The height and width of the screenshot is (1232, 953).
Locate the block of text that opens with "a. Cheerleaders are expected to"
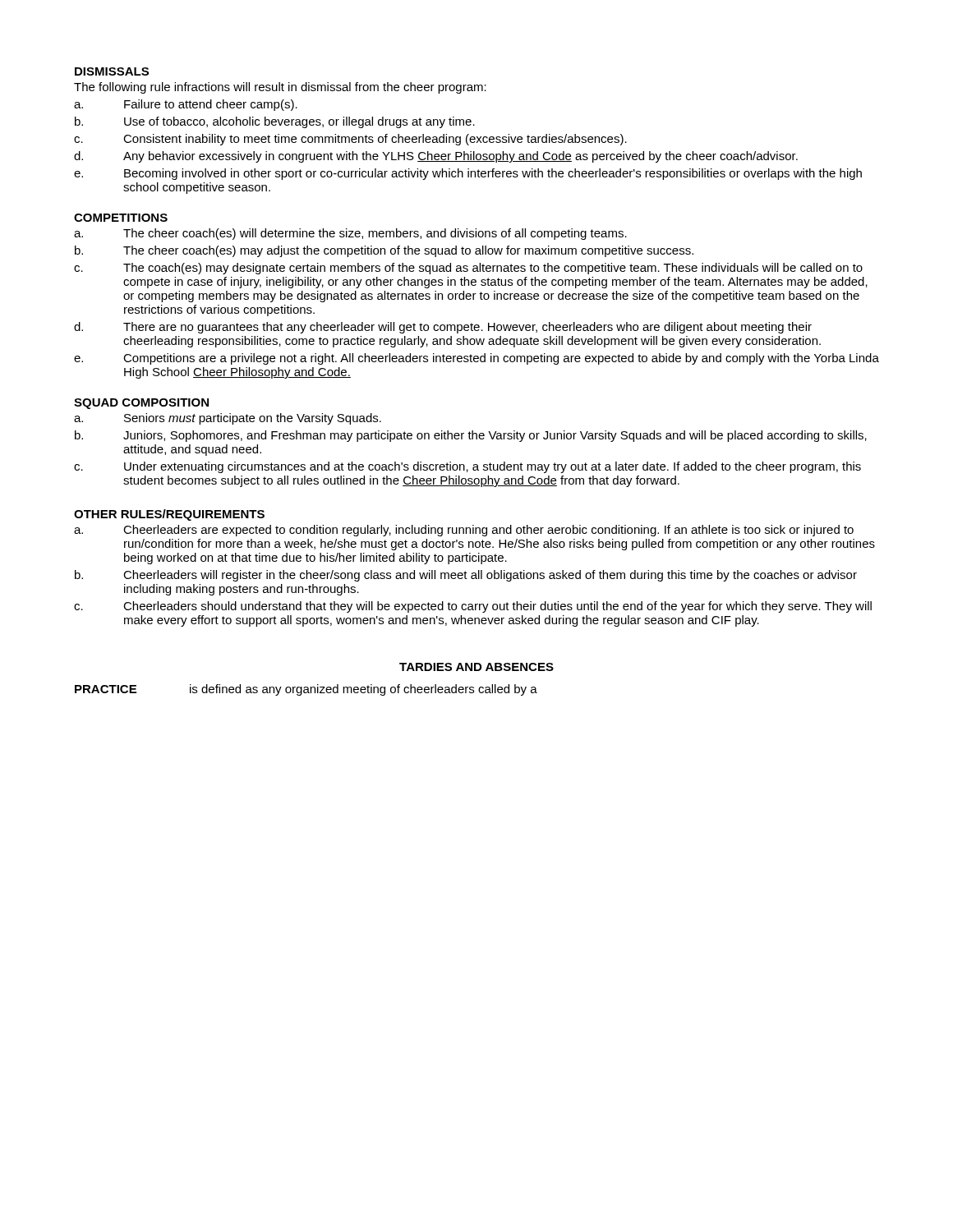[476, 543]
